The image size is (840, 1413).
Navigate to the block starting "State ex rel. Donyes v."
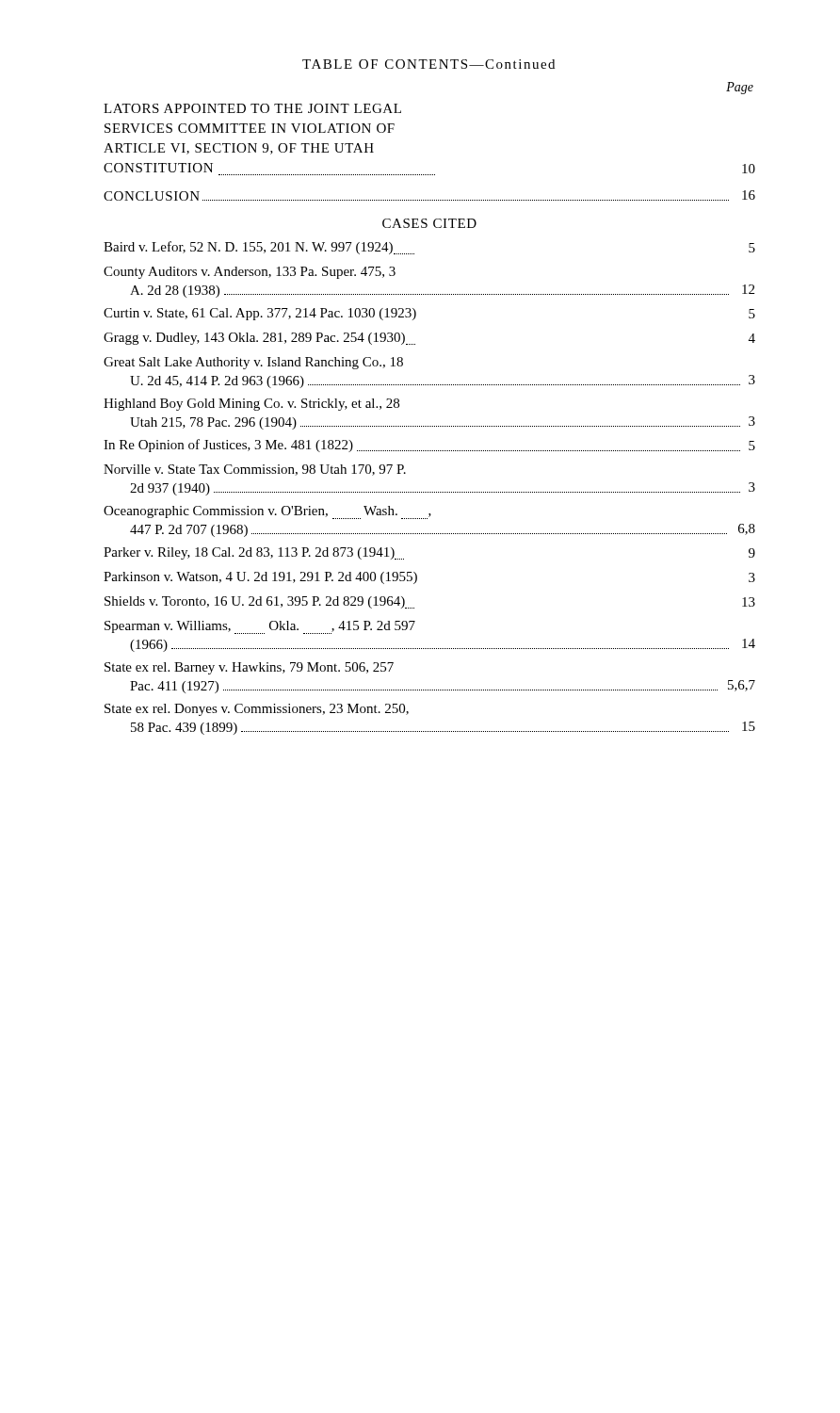257,710
